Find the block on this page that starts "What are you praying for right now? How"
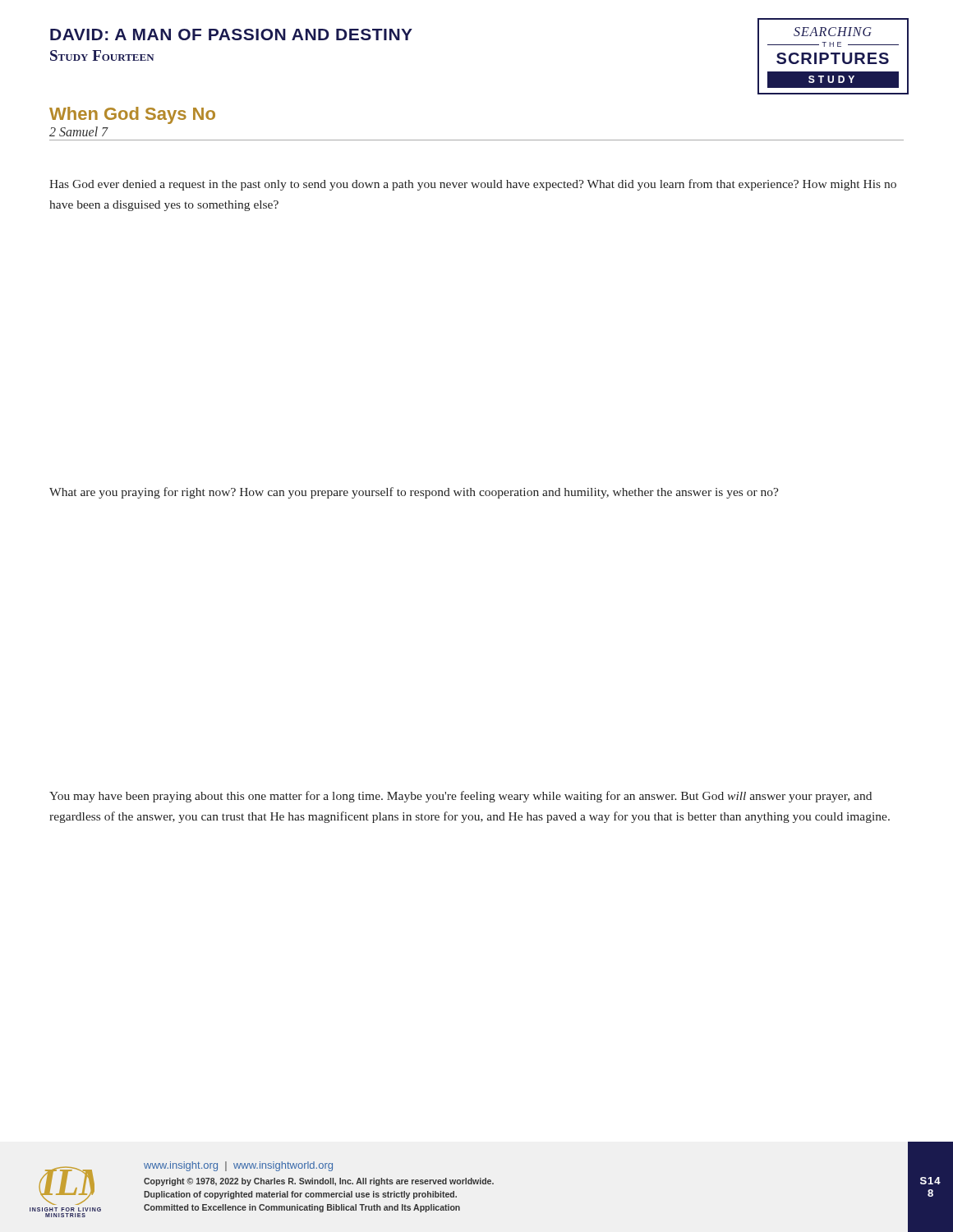This screenshot has width=953, height=1232. (x=476, y=491)
